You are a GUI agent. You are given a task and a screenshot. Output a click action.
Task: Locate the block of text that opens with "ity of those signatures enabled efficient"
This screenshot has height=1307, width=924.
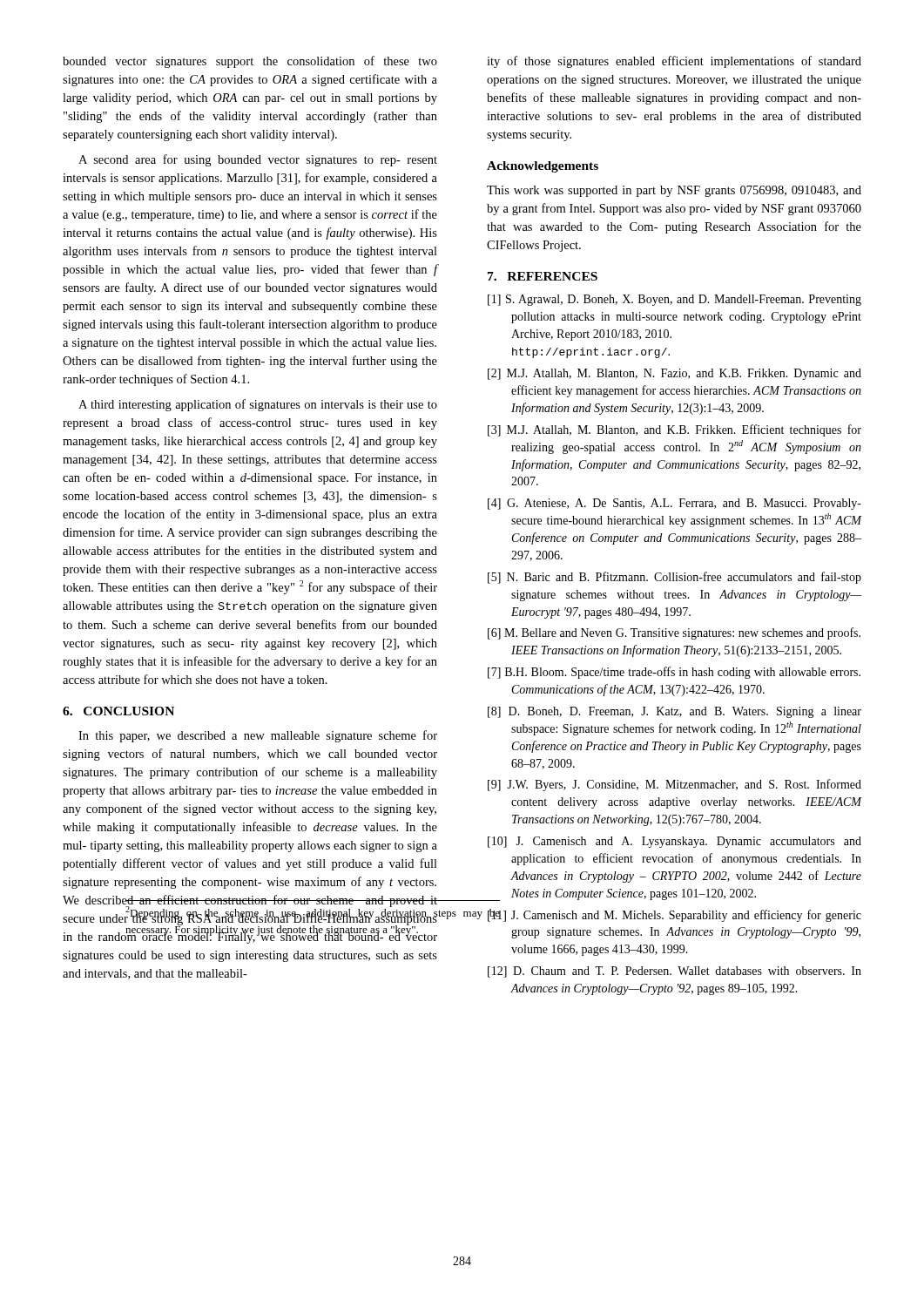pyautogui.click(x=674, y=98)
